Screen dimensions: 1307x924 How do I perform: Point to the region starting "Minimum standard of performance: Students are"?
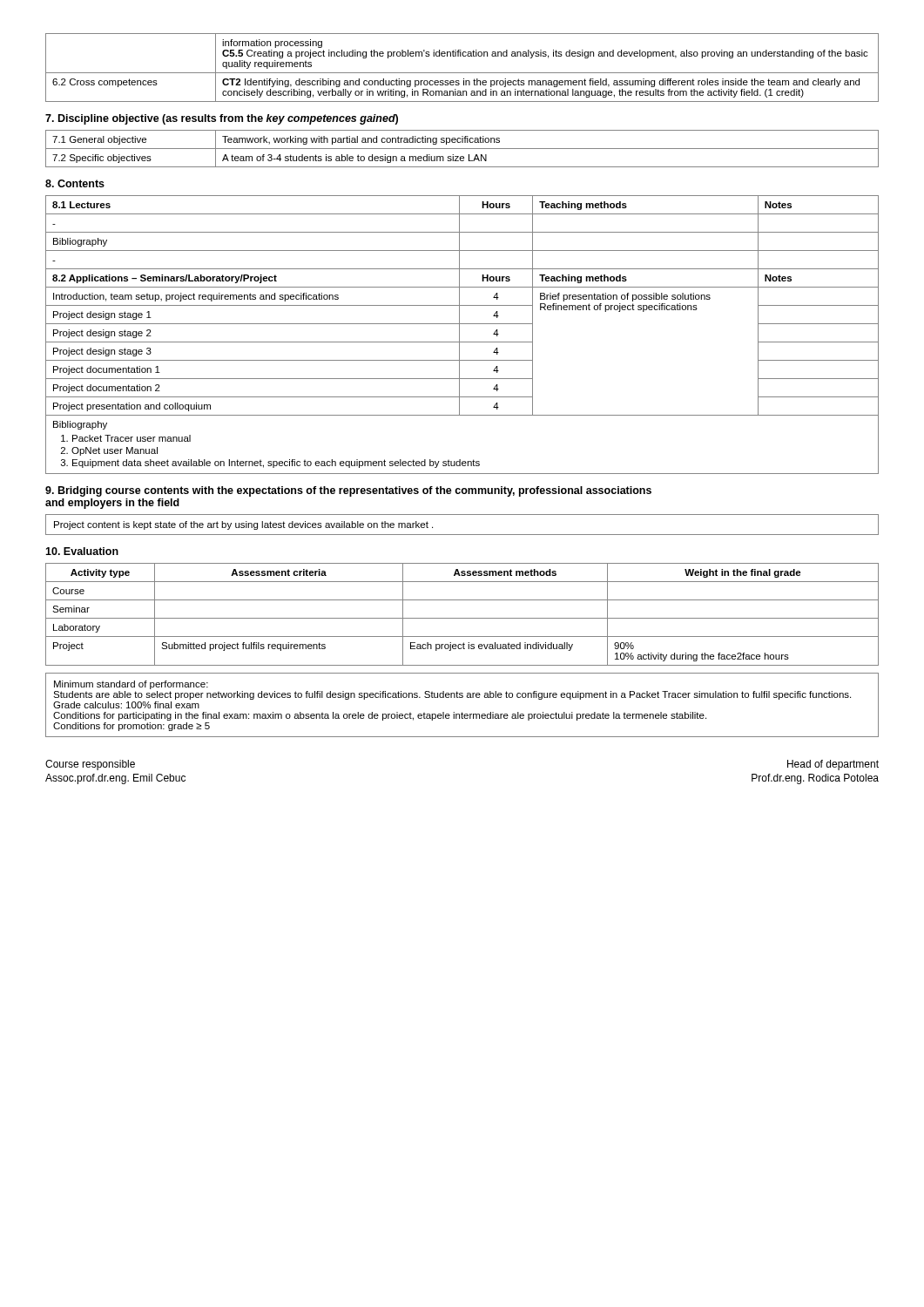pos(453,705)
